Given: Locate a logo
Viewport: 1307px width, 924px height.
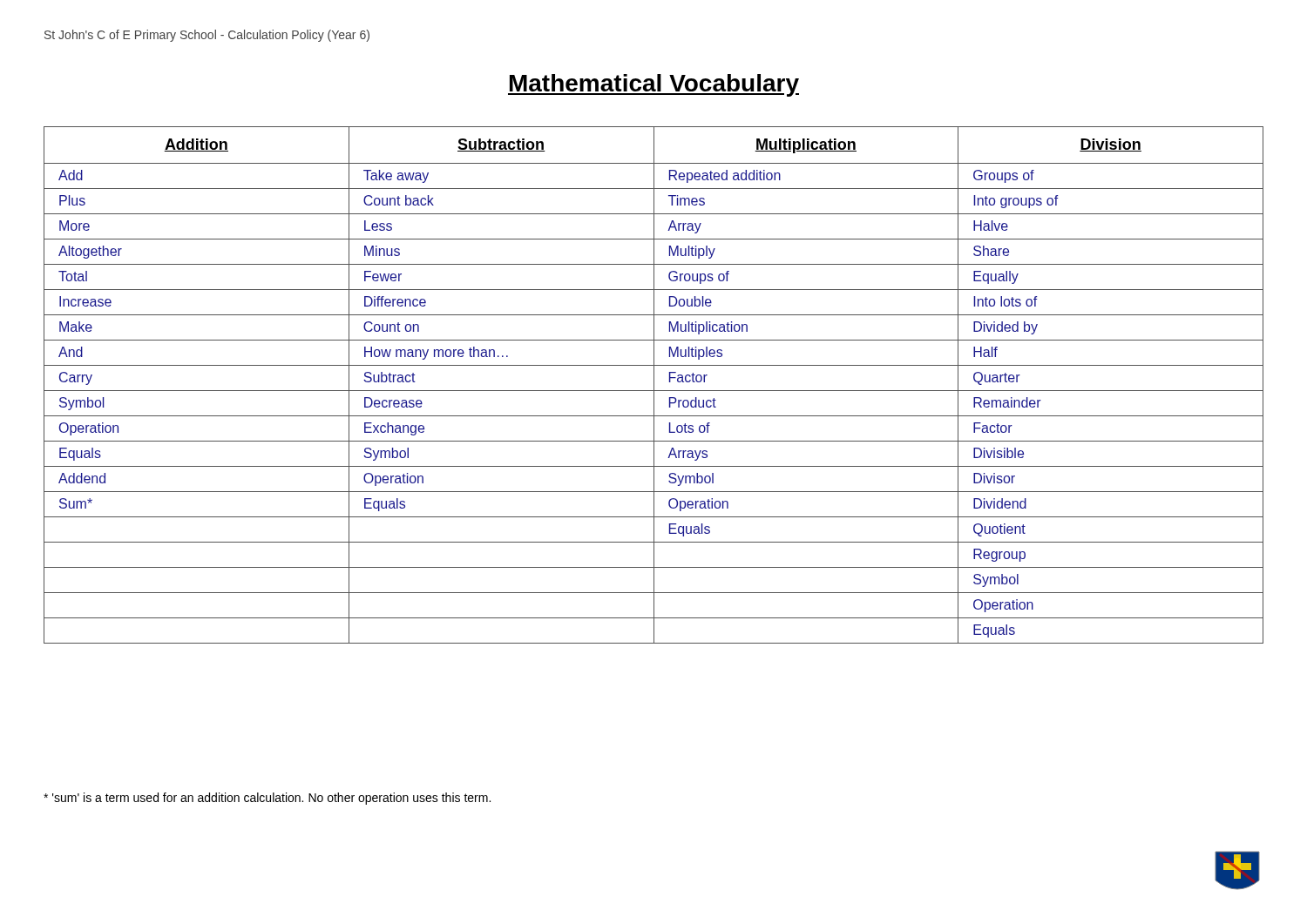Looking at the screenshot, I should click(1237, 874).
